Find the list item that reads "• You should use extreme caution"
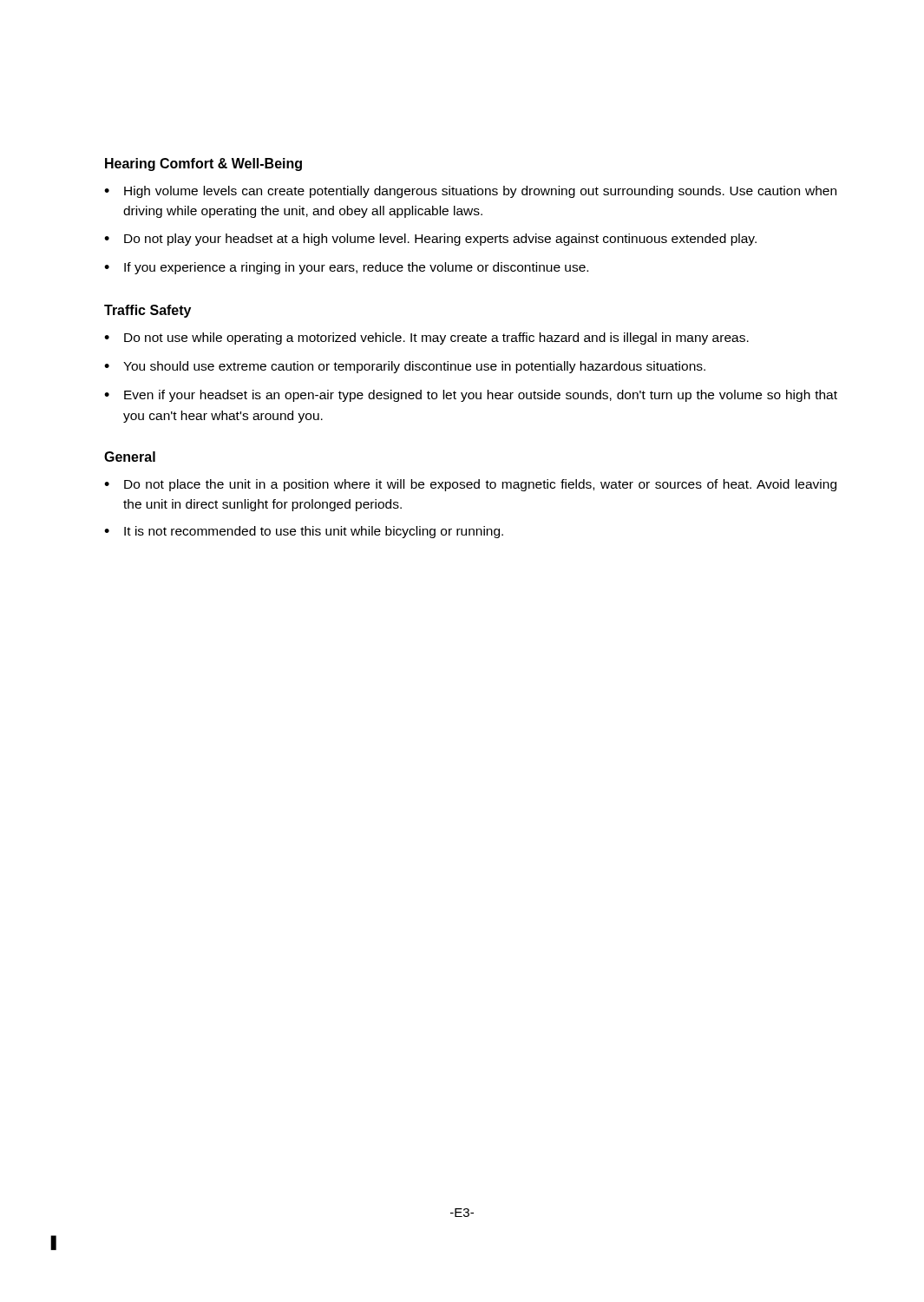This screenshot has width=924, height=1302. (x=471, y=367)
